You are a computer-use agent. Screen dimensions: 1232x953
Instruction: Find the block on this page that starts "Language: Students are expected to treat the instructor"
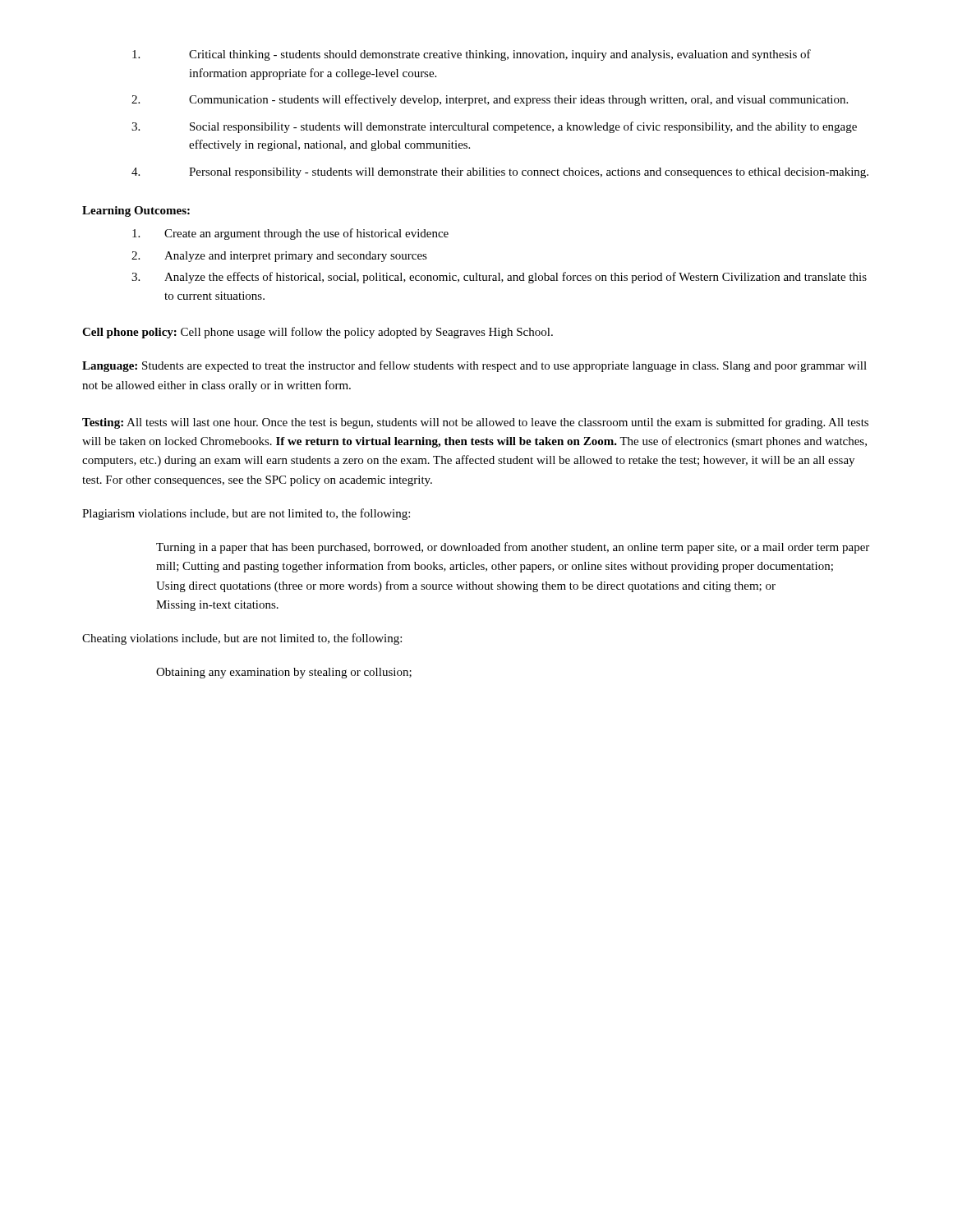pos(474,375)
